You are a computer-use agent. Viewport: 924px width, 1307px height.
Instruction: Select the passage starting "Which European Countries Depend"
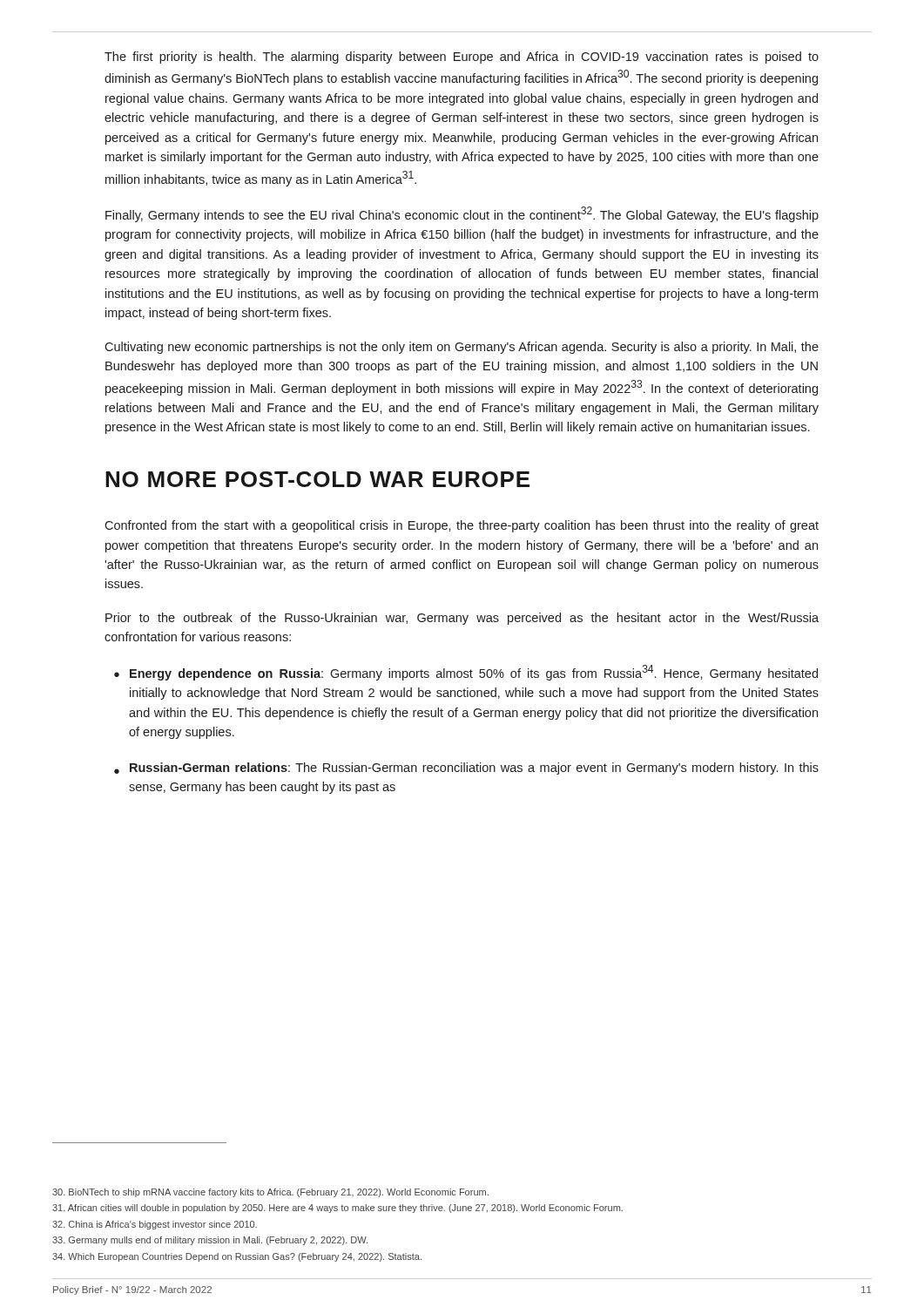click(x=237, y=1256)
